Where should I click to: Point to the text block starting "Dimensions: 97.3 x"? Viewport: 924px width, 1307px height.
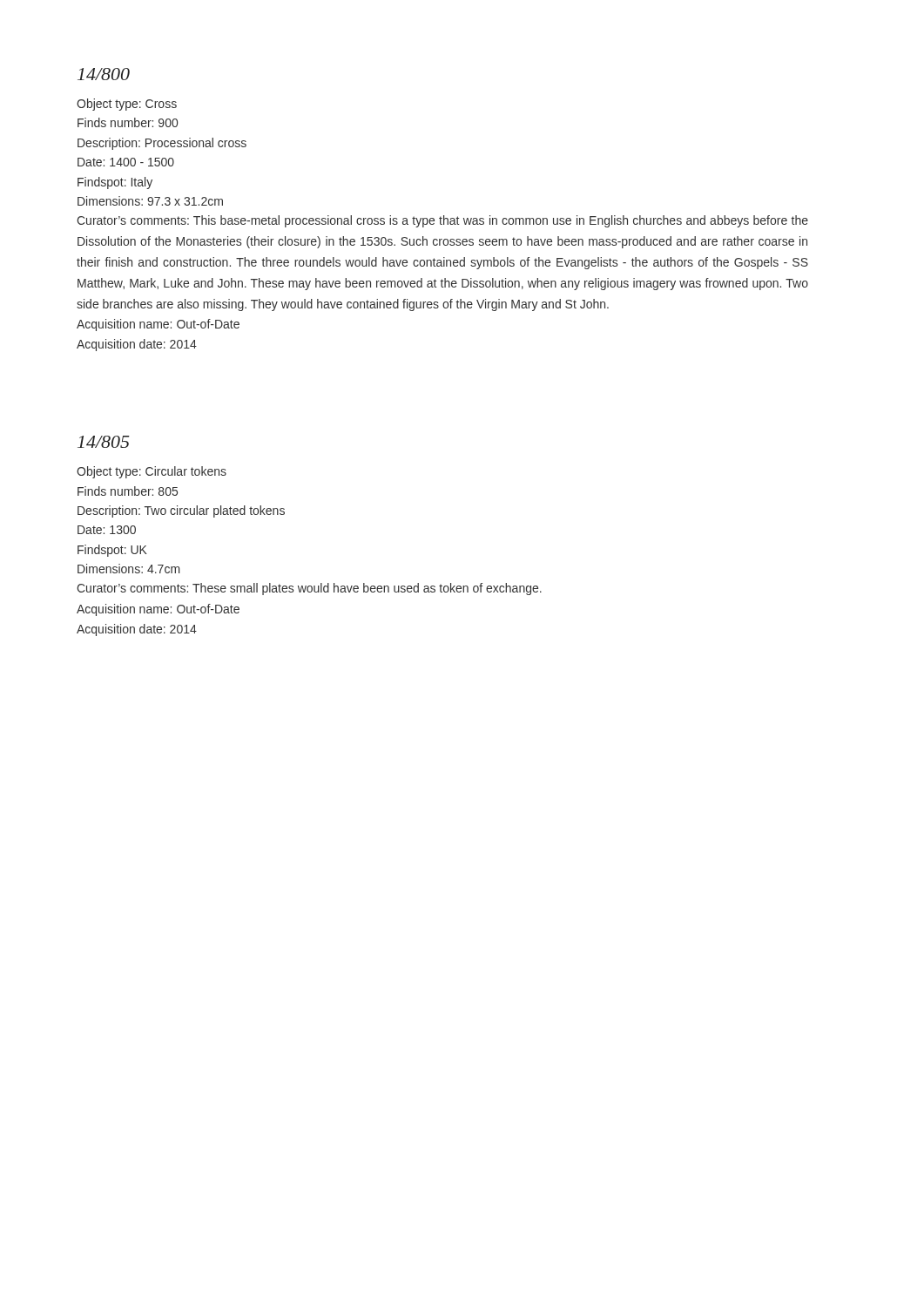coord(150,201)
